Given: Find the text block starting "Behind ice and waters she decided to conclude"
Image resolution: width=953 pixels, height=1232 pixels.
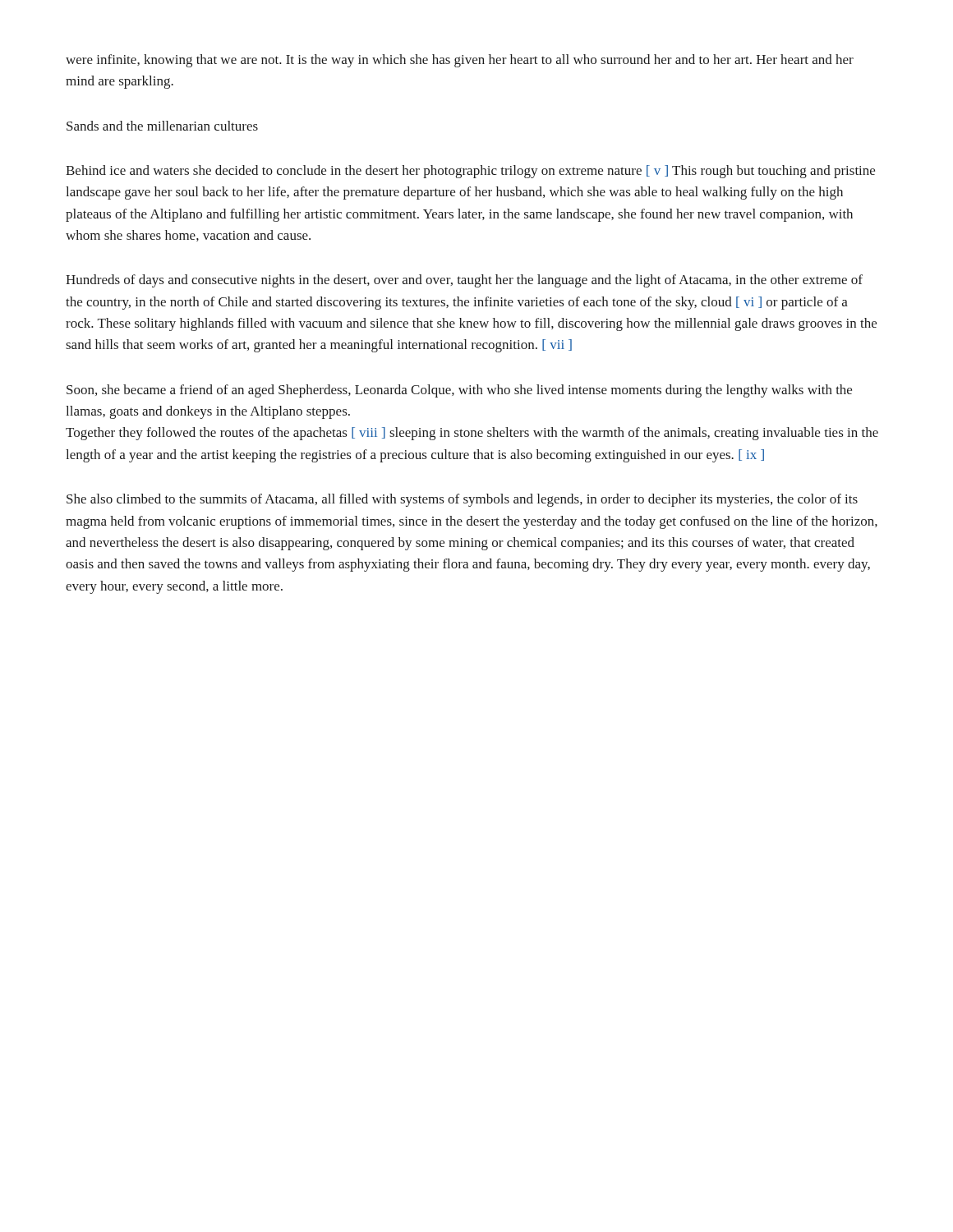Looking at the screenshot, I should click(471, 203).
